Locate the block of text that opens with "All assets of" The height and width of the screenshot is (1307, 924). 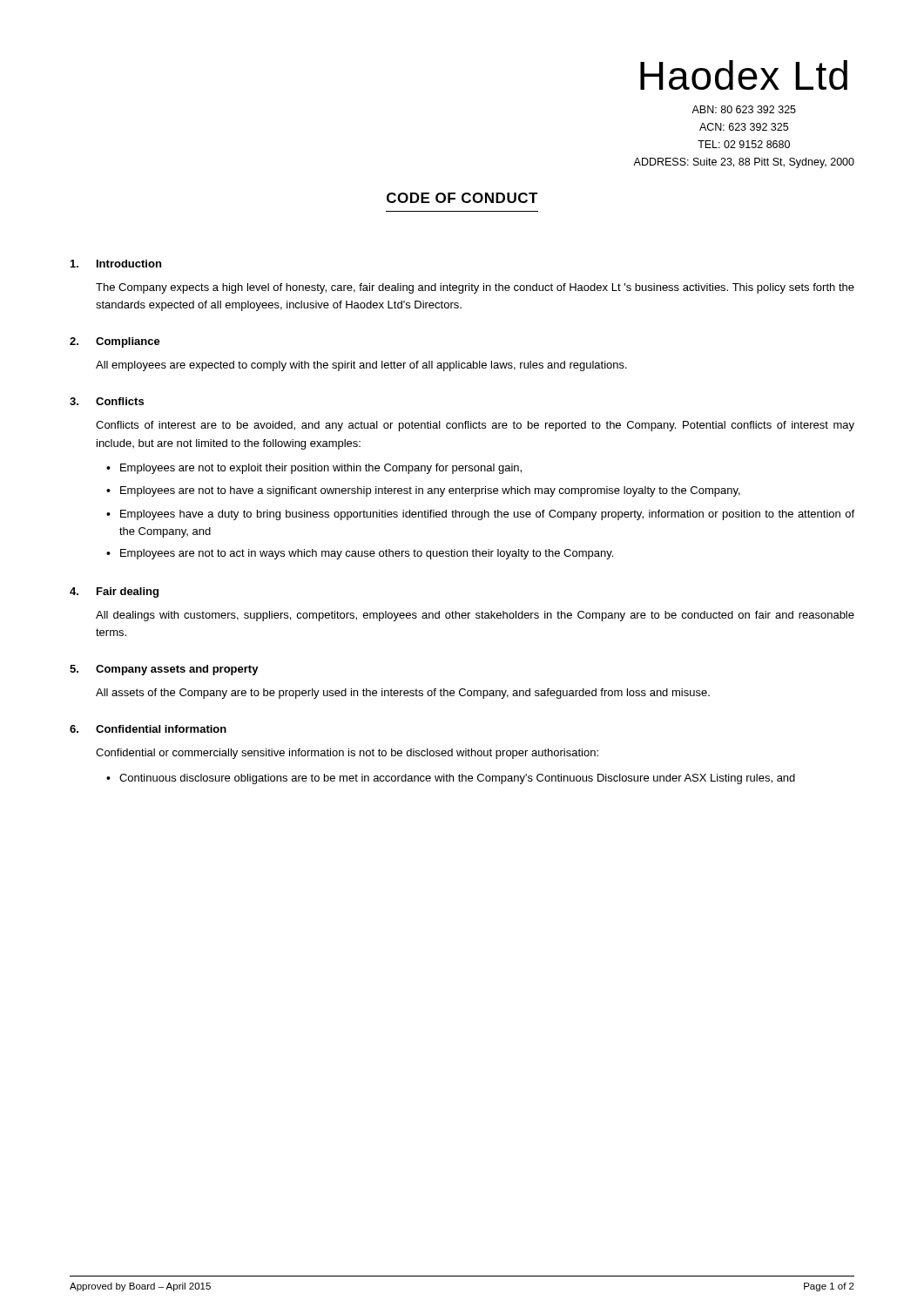pos(403,693)
